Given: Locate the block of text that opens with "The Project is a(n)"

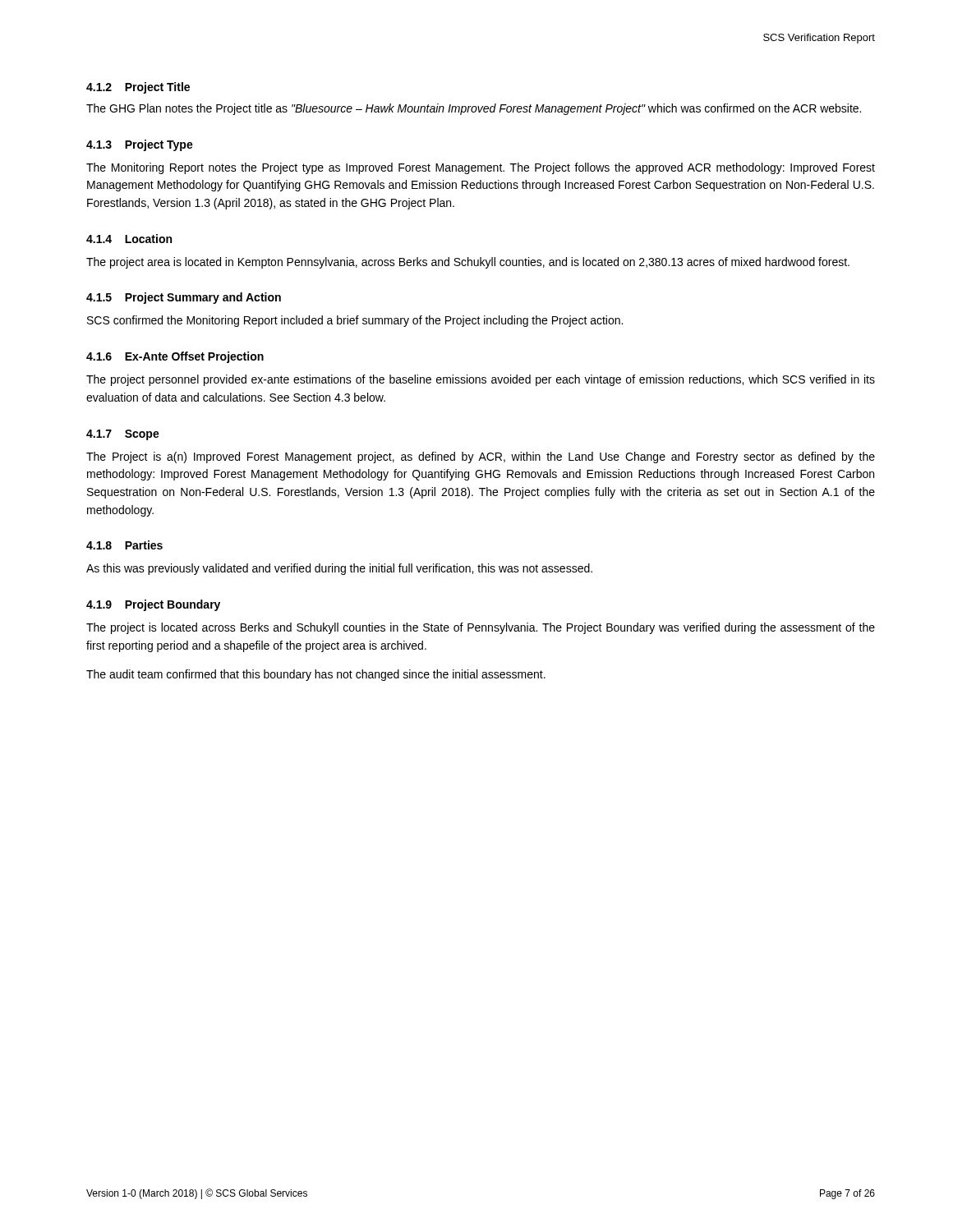Looking at the screenshot, I should [481, 483].
